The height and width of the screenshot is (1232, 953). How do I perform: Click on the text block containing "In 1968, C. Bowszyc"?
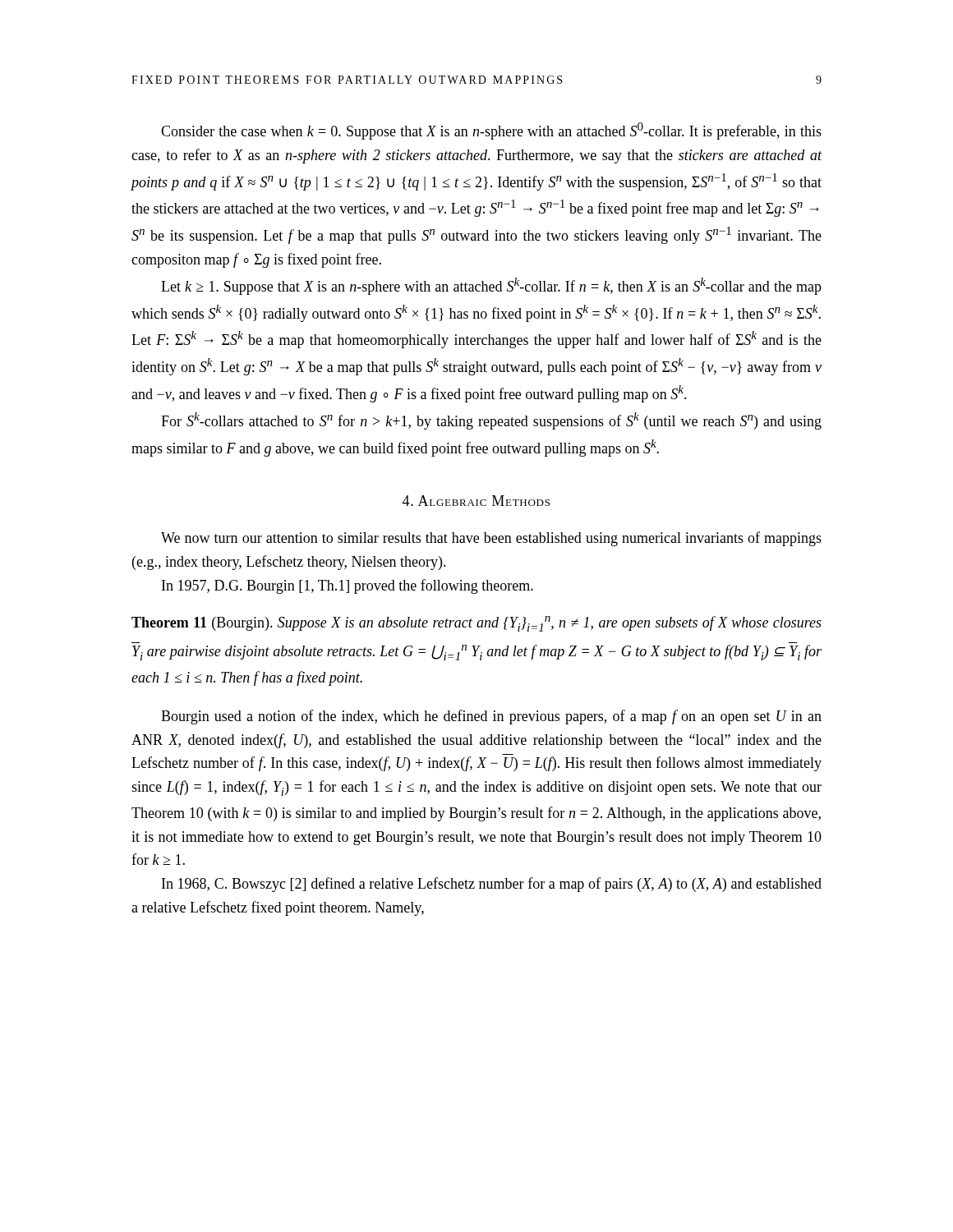pyautogui.click(x=476, y=896)
